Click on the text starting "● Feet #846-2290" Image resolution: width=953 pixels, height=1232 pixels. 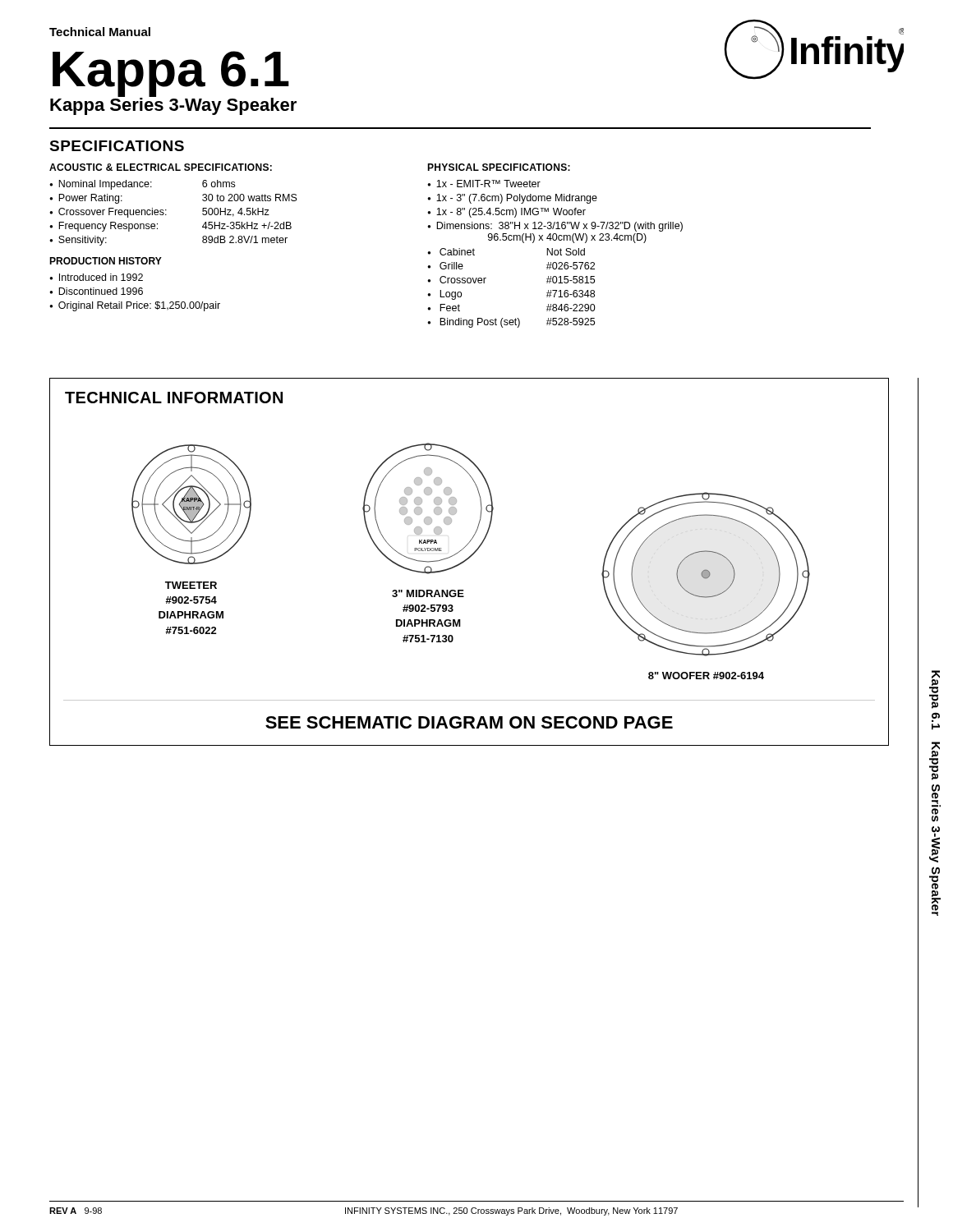pyautogui.click(x=448, y=308)
